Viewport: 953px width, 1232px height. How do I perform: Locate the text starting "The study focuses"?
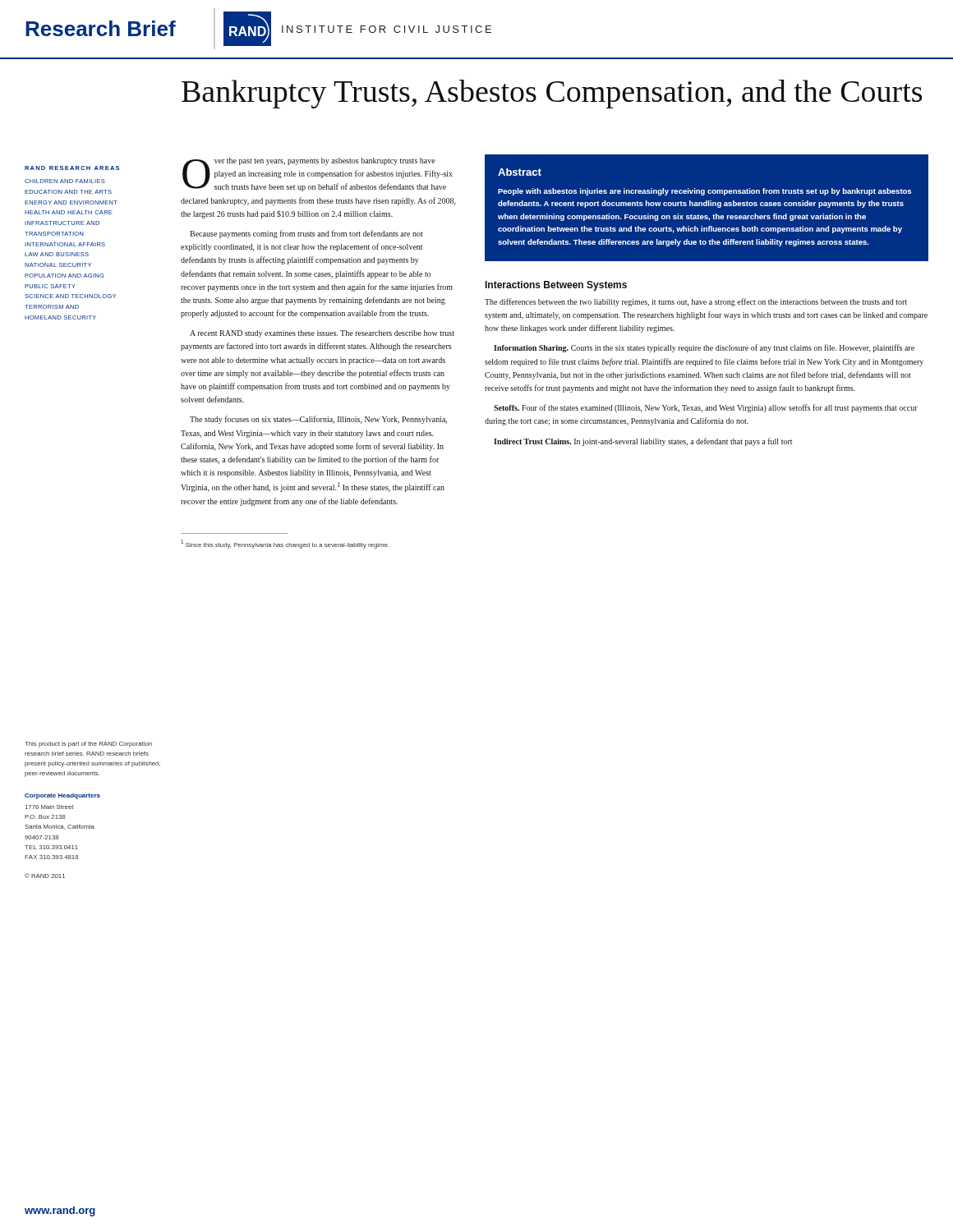coord(314,460)
